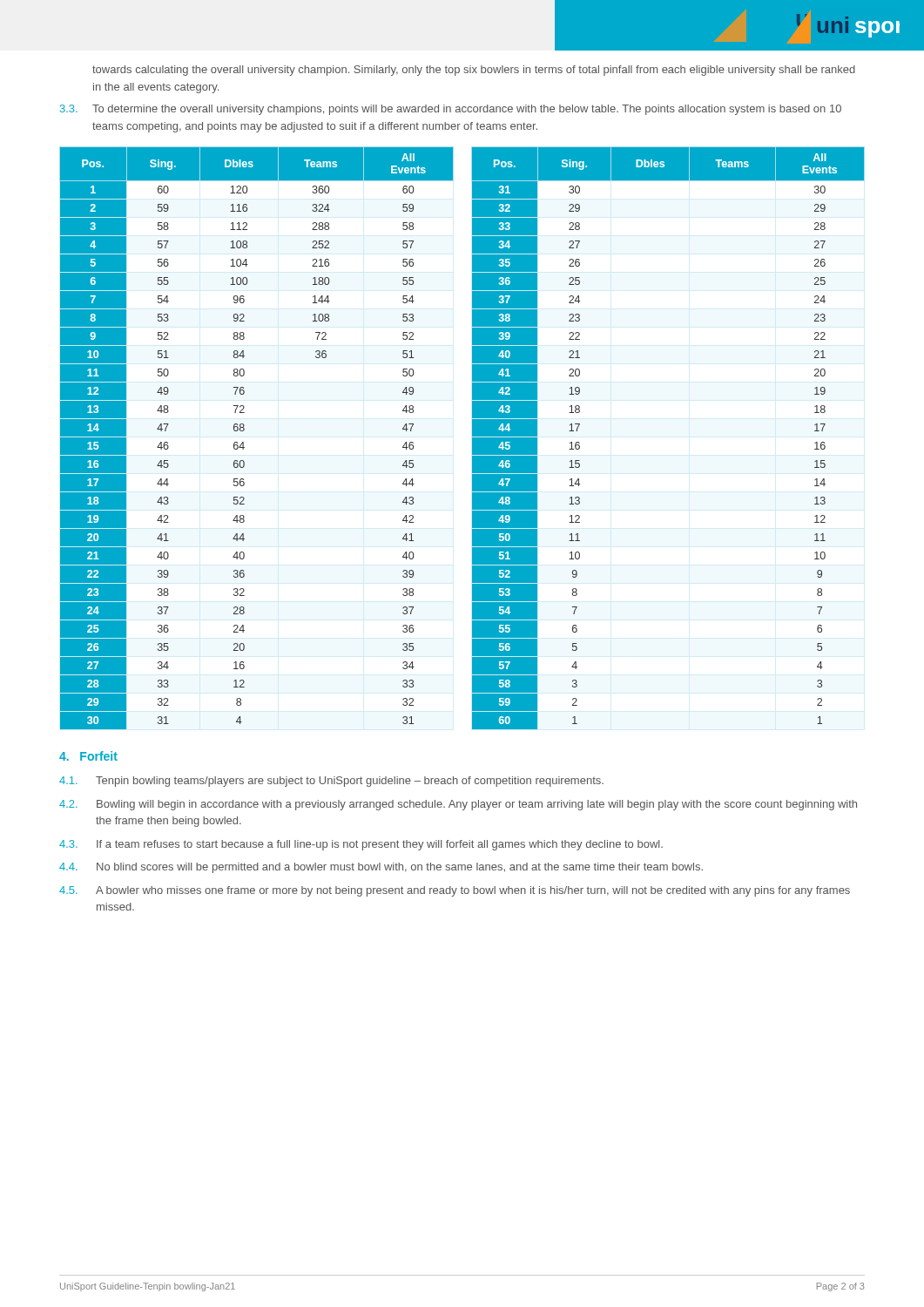Select the section header containing "4. Forfeit"

tap(88, 756)
